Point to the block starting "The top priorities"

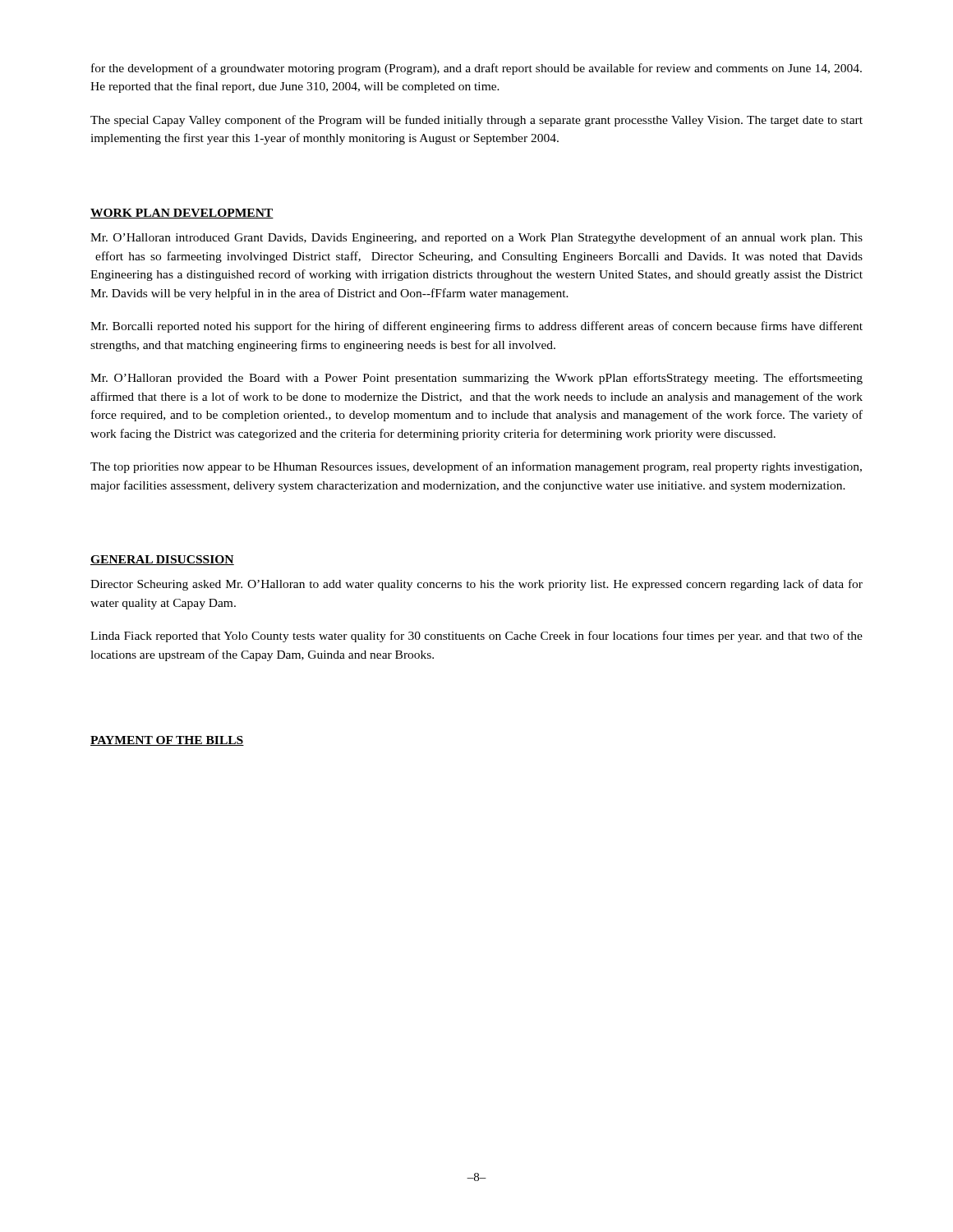pos(476,475)
